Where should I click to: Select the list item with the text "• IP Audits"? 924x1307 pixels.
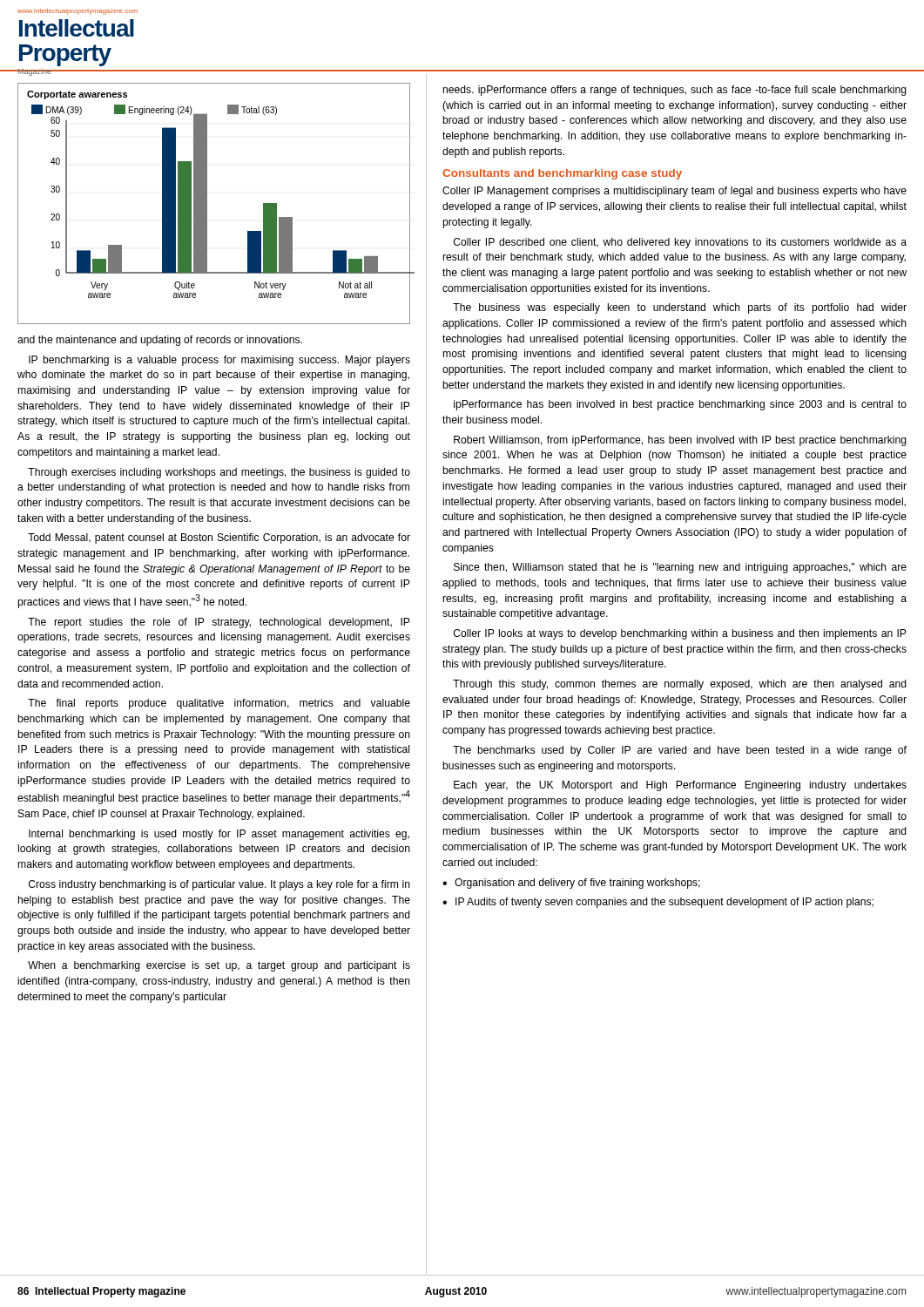(x=658, y=903)
